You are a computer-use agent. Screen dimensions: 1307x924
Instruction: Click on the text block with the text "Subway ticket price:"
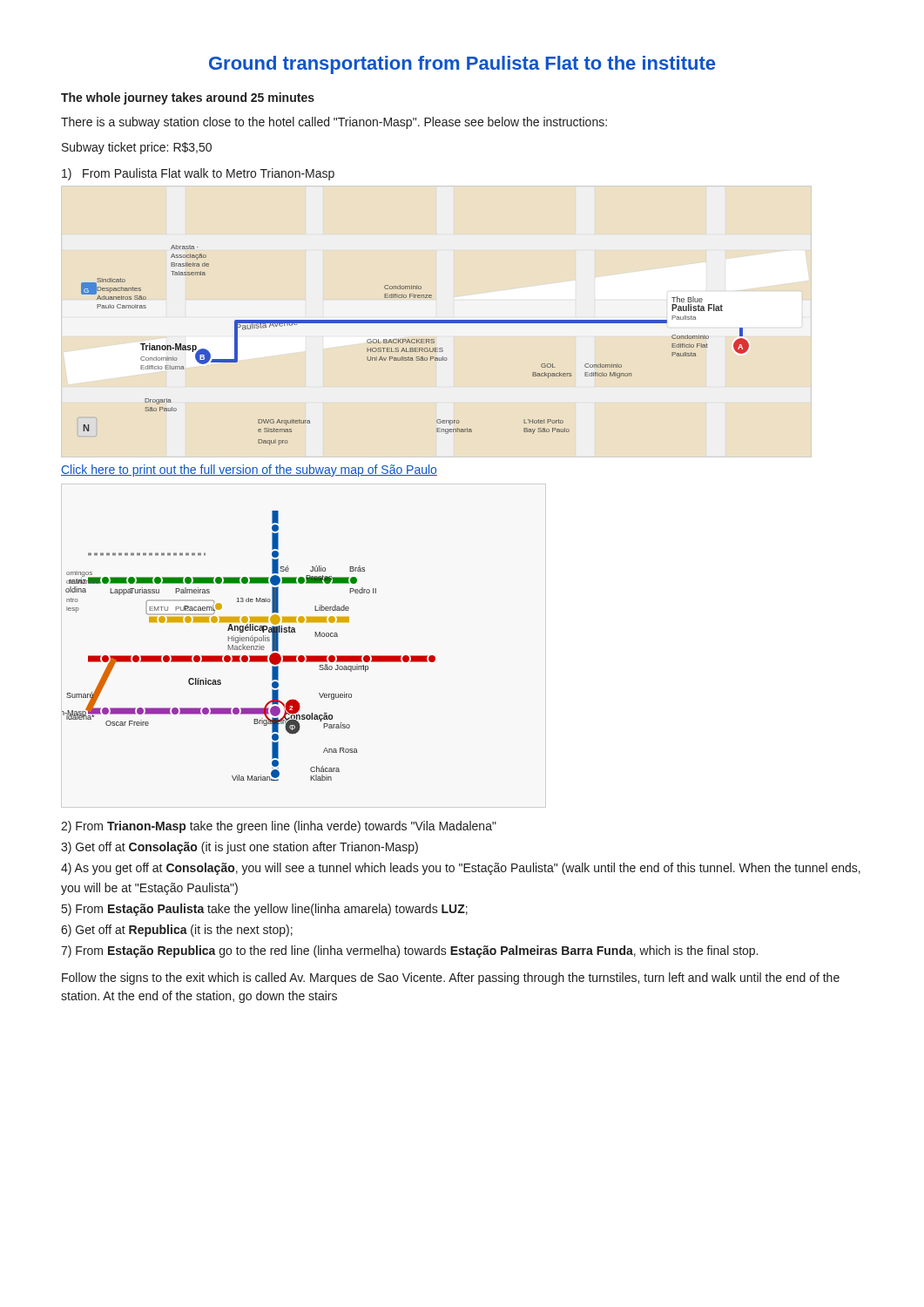tap(137, 147)
